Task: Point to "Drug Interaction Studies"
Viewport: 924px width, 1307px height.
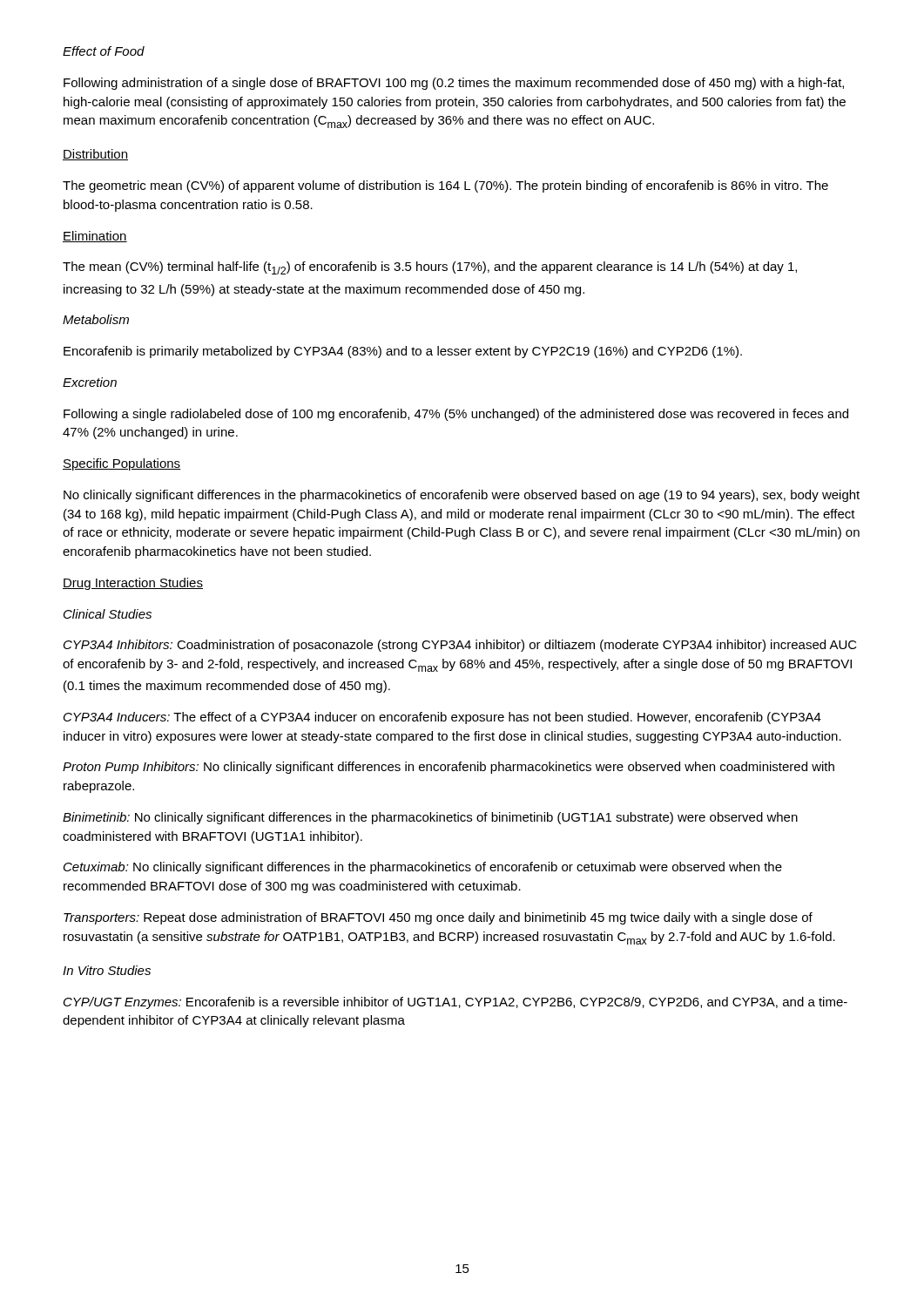Action: (133, 584)
